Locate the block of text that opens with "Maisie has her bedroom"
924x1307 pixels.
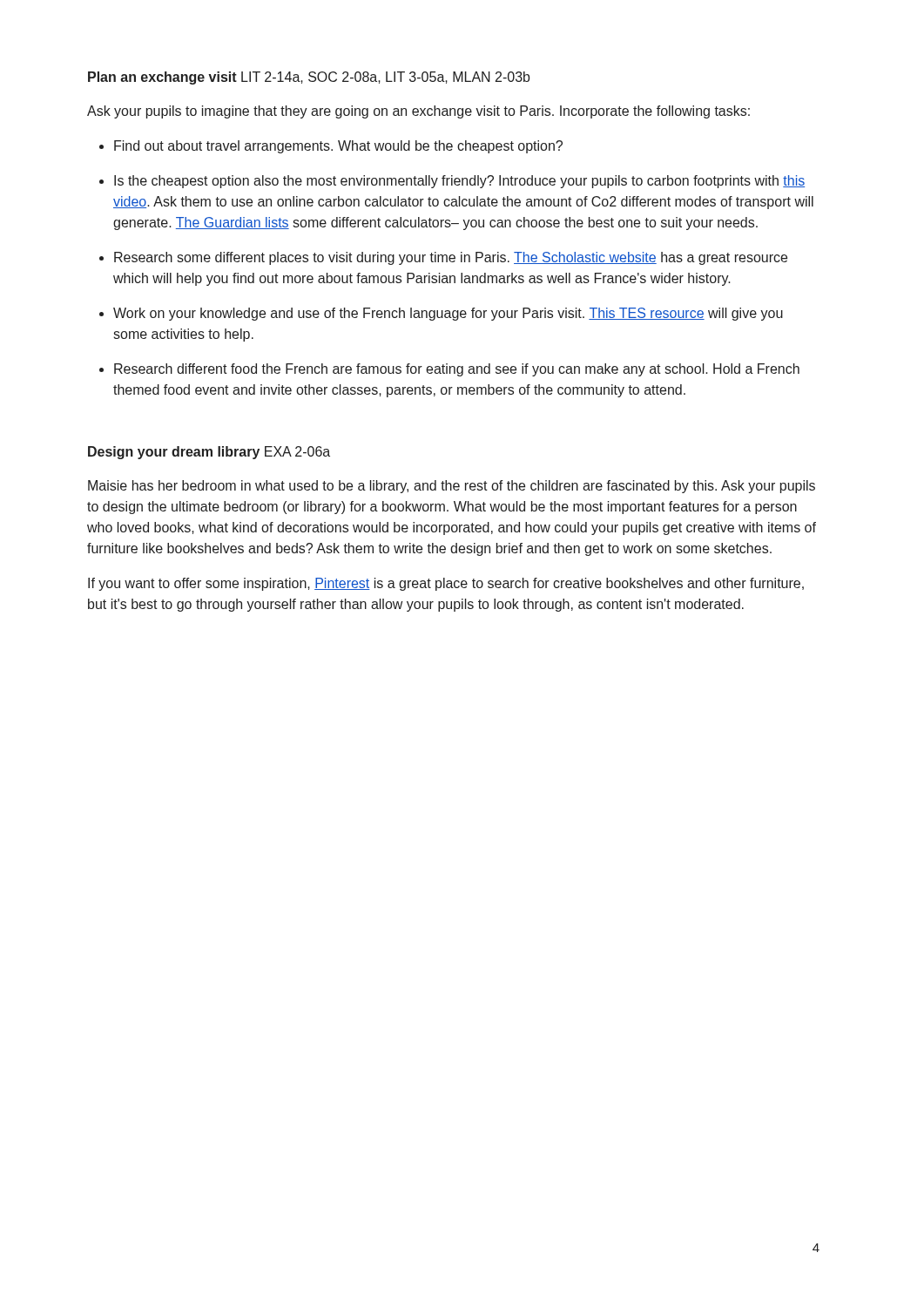click(452, 517)
